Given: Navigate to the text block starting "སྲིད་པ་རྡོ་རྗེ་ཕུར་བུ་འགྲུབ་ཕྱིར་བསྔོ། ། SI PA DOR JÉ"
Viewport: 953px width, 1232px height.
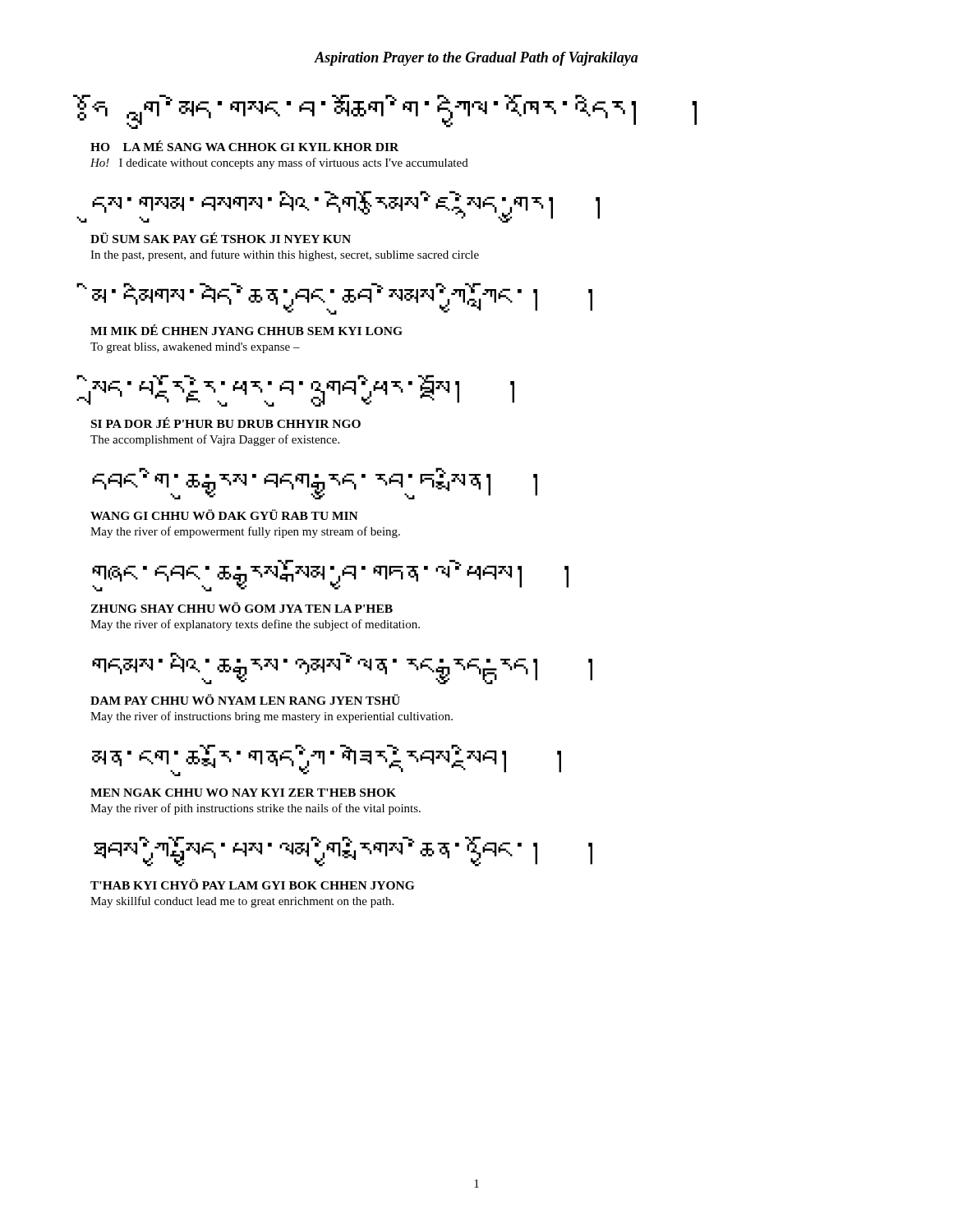Looking at the screenshot, I should [x=269, y=385].
